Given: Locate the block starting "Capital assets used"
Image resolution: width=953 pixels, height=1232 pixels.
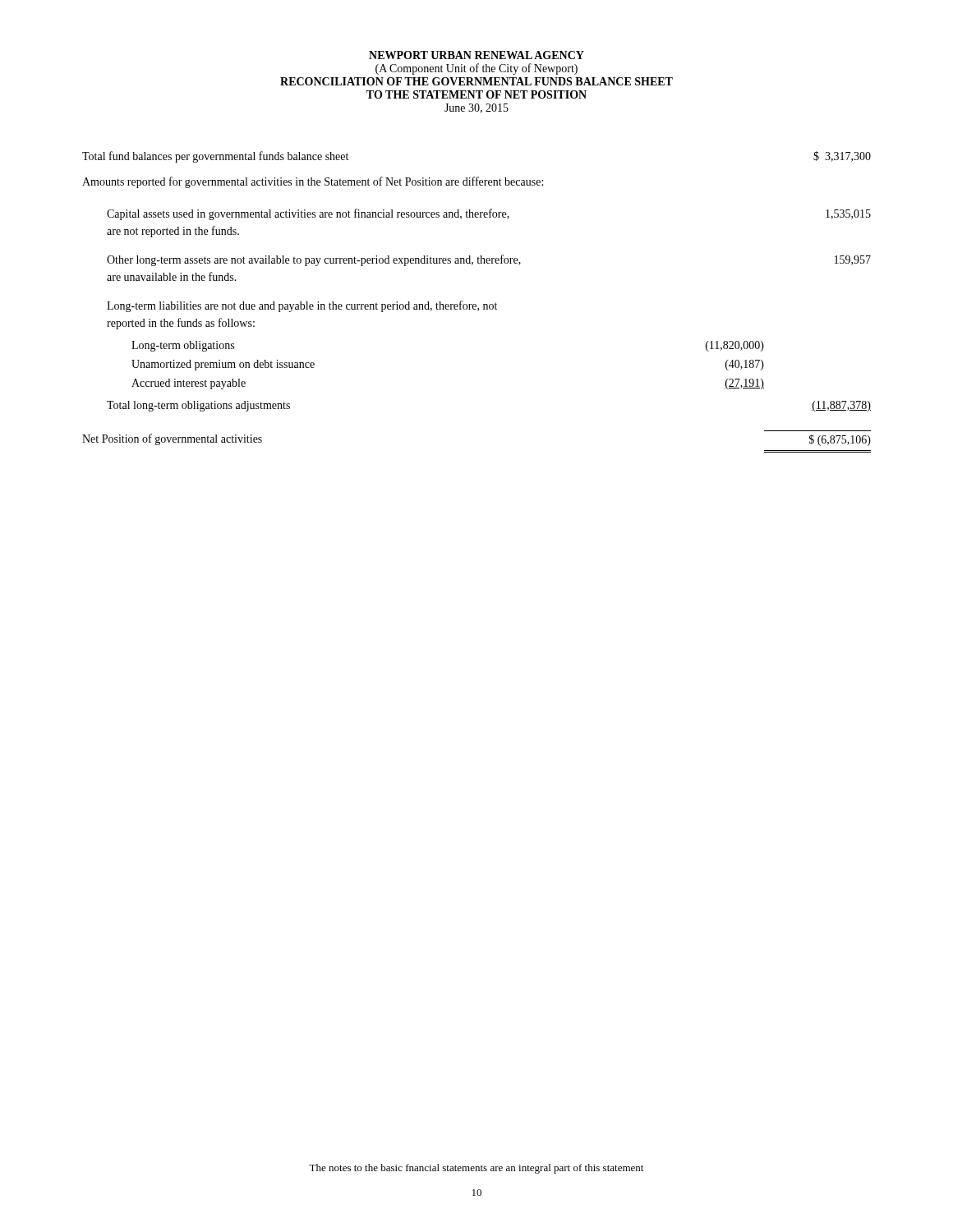Looking at the screenshot, I should (x=489, y=223).
